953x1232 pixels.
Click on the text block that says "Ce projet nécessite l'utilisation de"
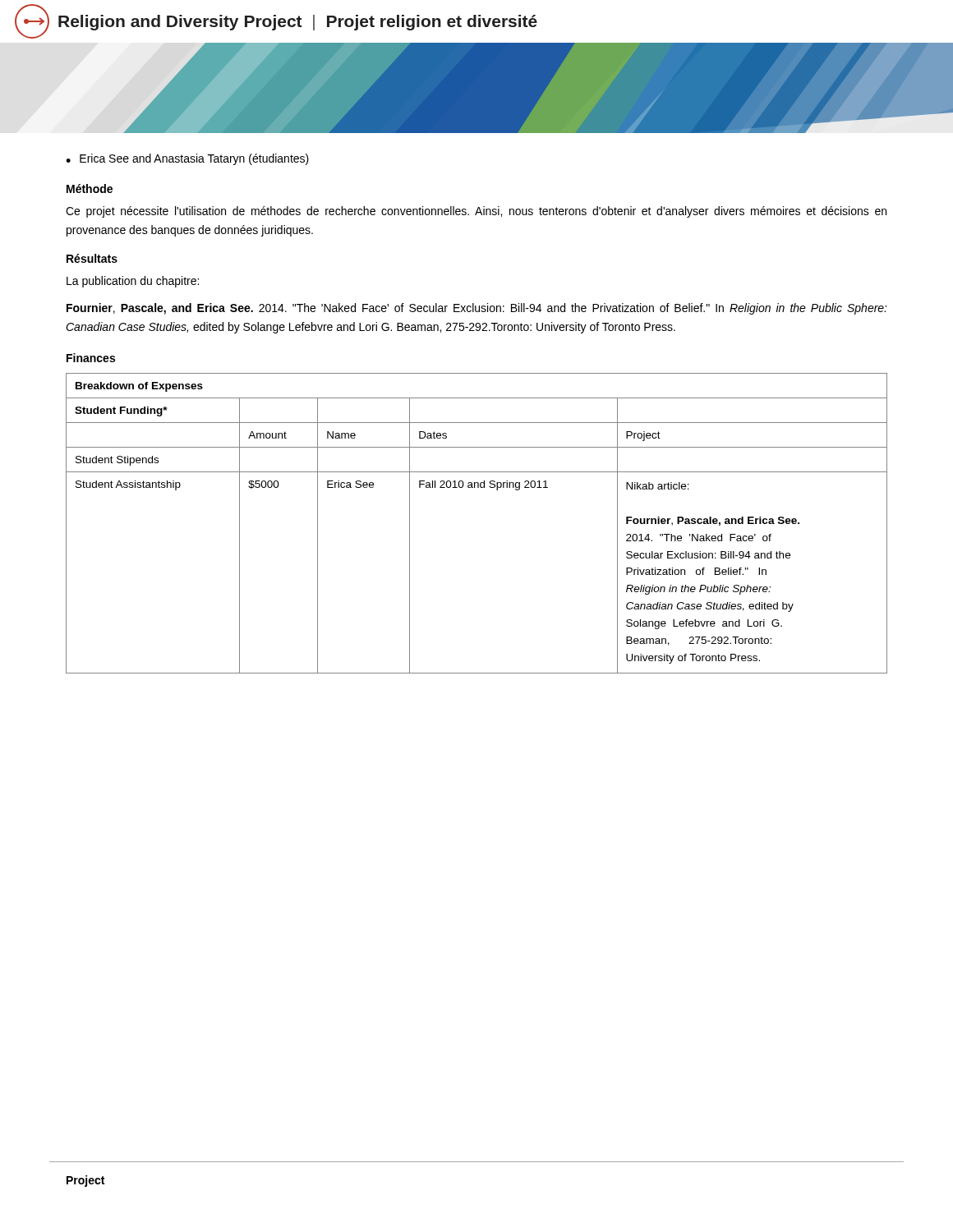click(476, 221)
